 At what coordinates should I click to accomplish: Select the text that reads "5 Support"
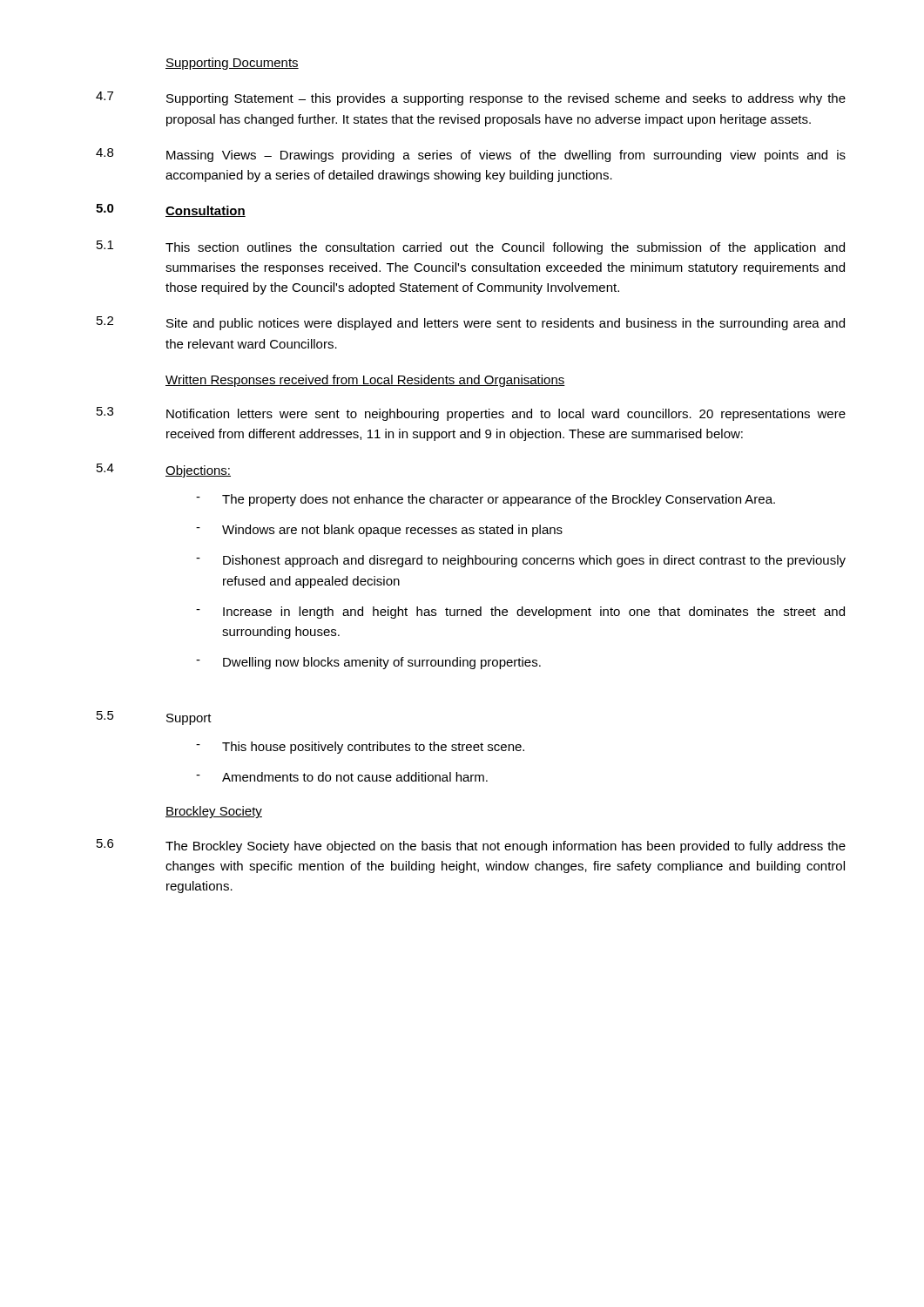tap(184, 717)
